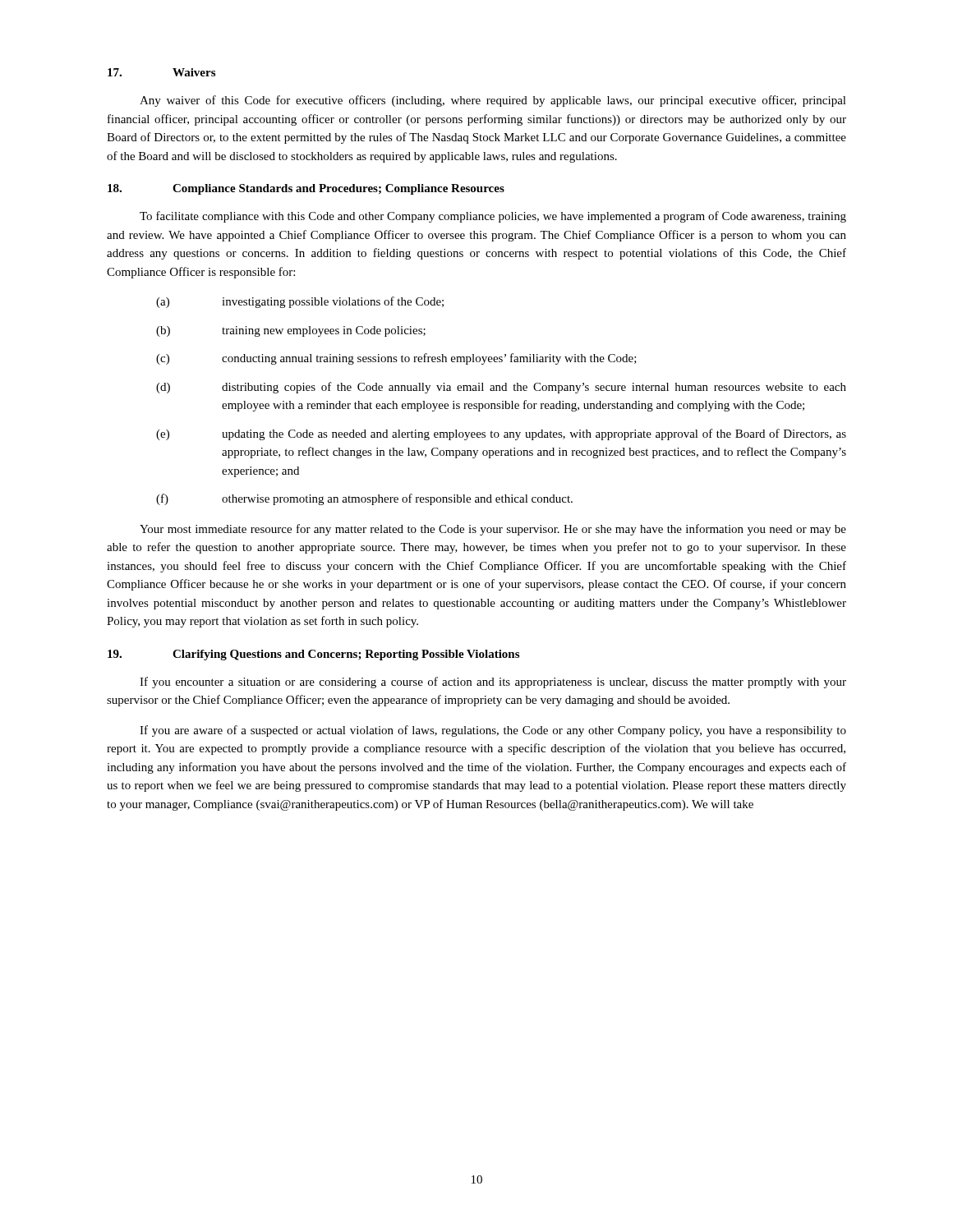Select the list item containing "(f) otherwise promoting an atmosphere of responsible"
Image resolution: width=953 pixels, height=1232 pixels.
click(476, 499)
